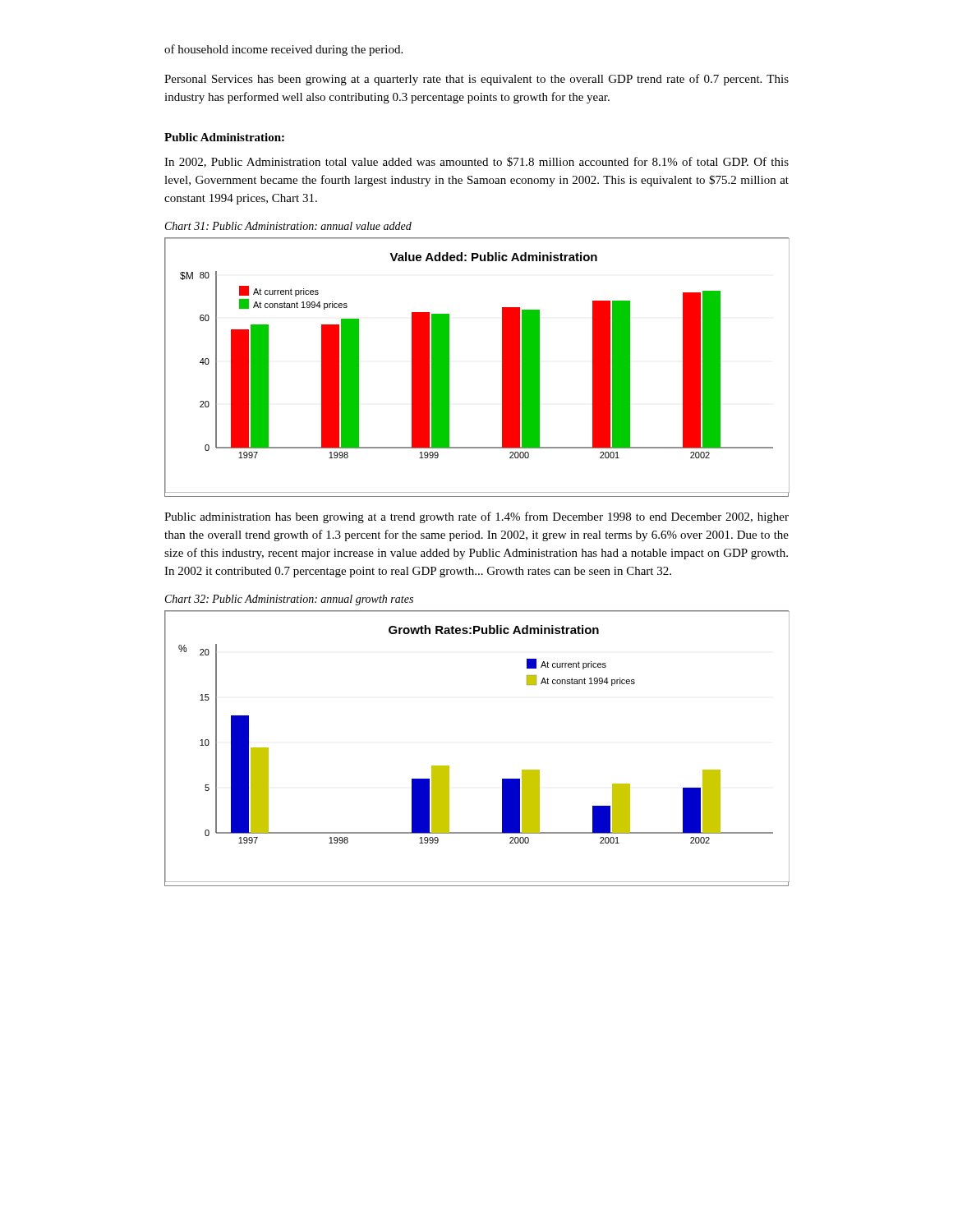Find the region starting "Public Administration:"

[x=224, y=137]
